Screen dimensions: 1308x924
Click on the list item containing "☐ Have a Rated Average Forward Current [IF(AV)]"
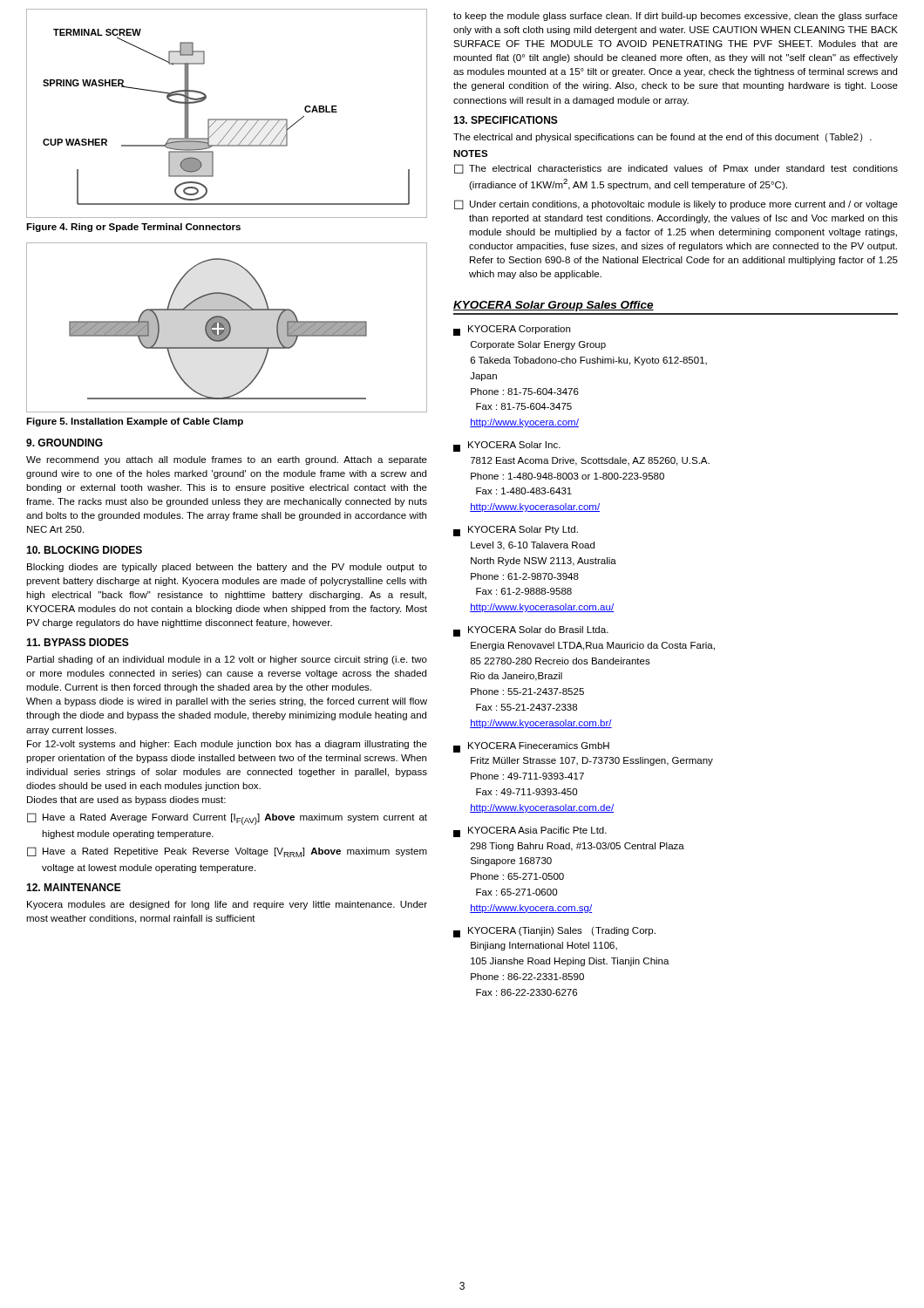tap(227, 825)
